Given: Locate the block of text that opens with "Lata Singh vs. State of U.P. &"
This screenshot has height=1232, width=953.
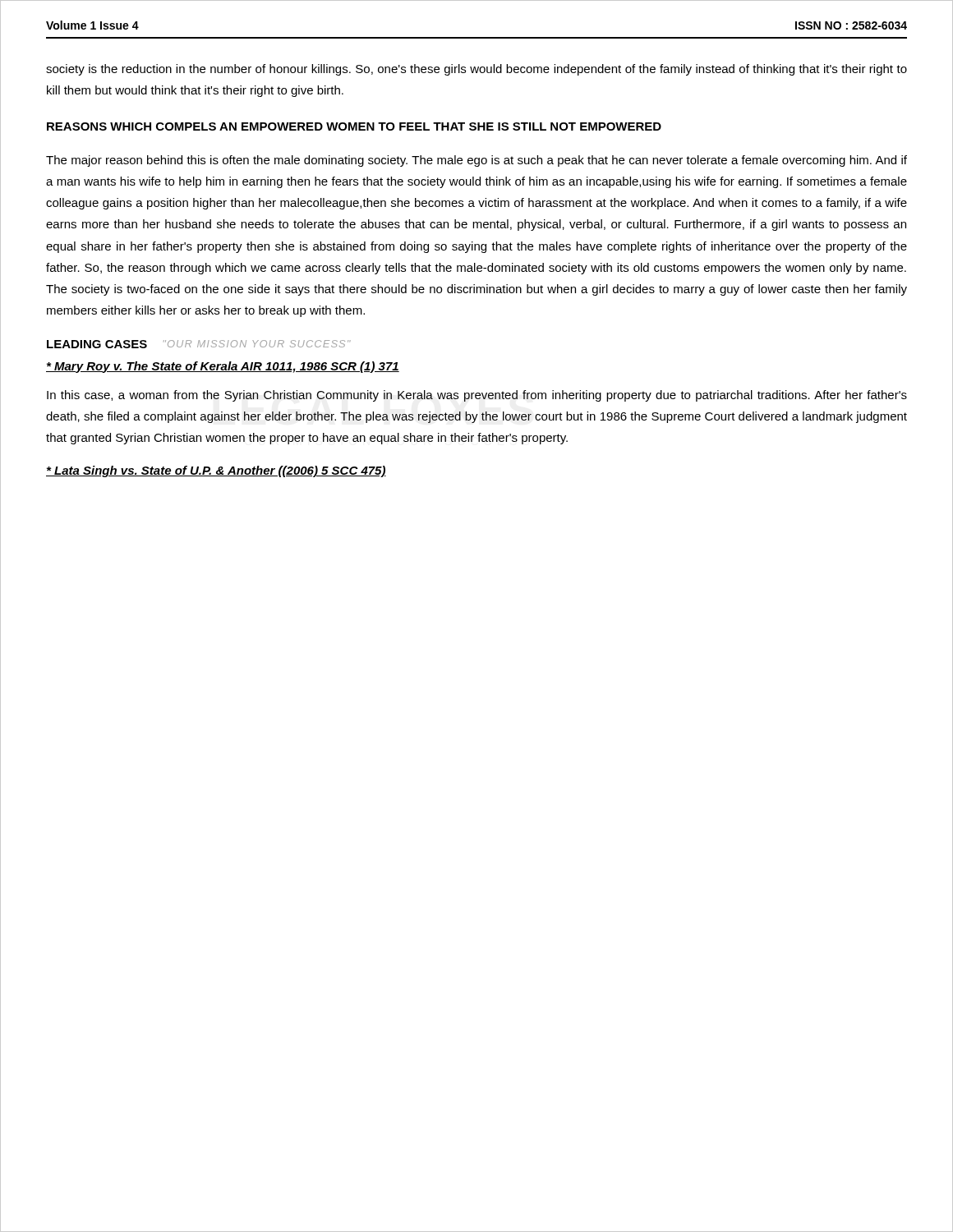Looking at the screenshot, I should pos(216,471).
